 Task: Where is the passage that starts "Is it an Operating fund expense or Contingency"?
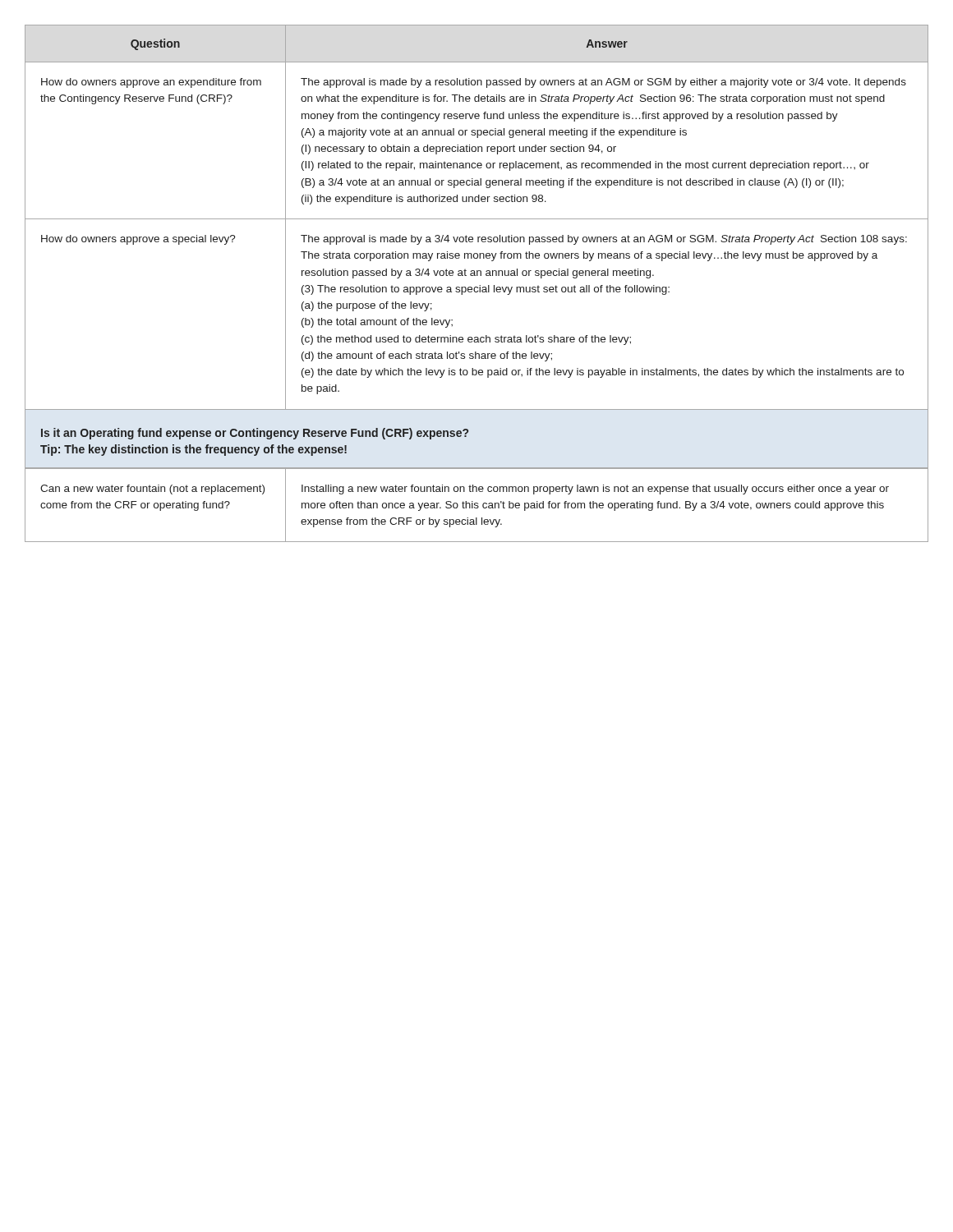[476, 441]
